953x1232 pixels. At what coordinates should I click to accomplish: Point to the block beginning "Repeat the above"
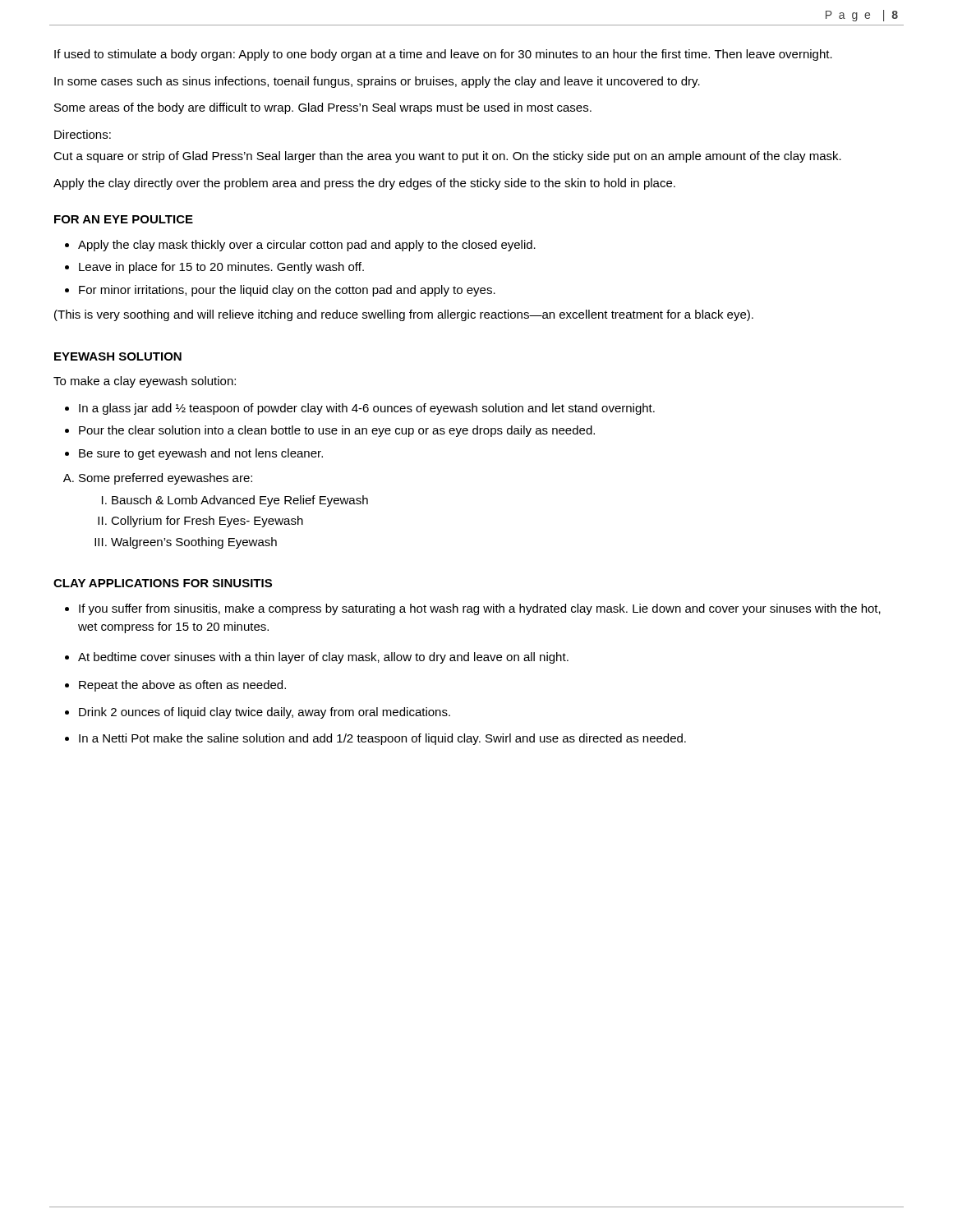pyautogui.click(x=183, y=685)
